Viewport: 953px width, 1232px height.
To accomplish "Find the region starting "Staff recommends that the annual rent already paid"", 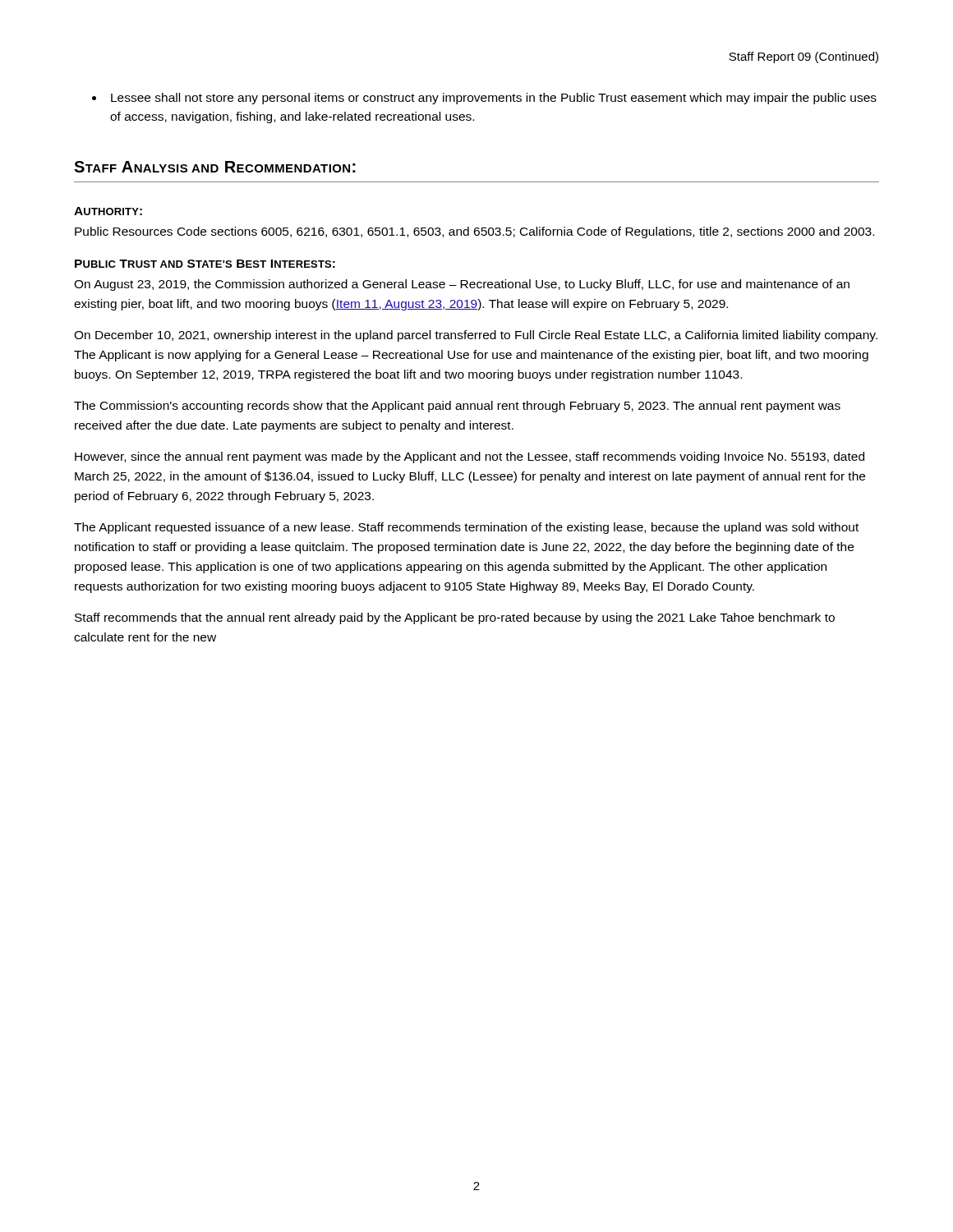I will tap(455, 627).
